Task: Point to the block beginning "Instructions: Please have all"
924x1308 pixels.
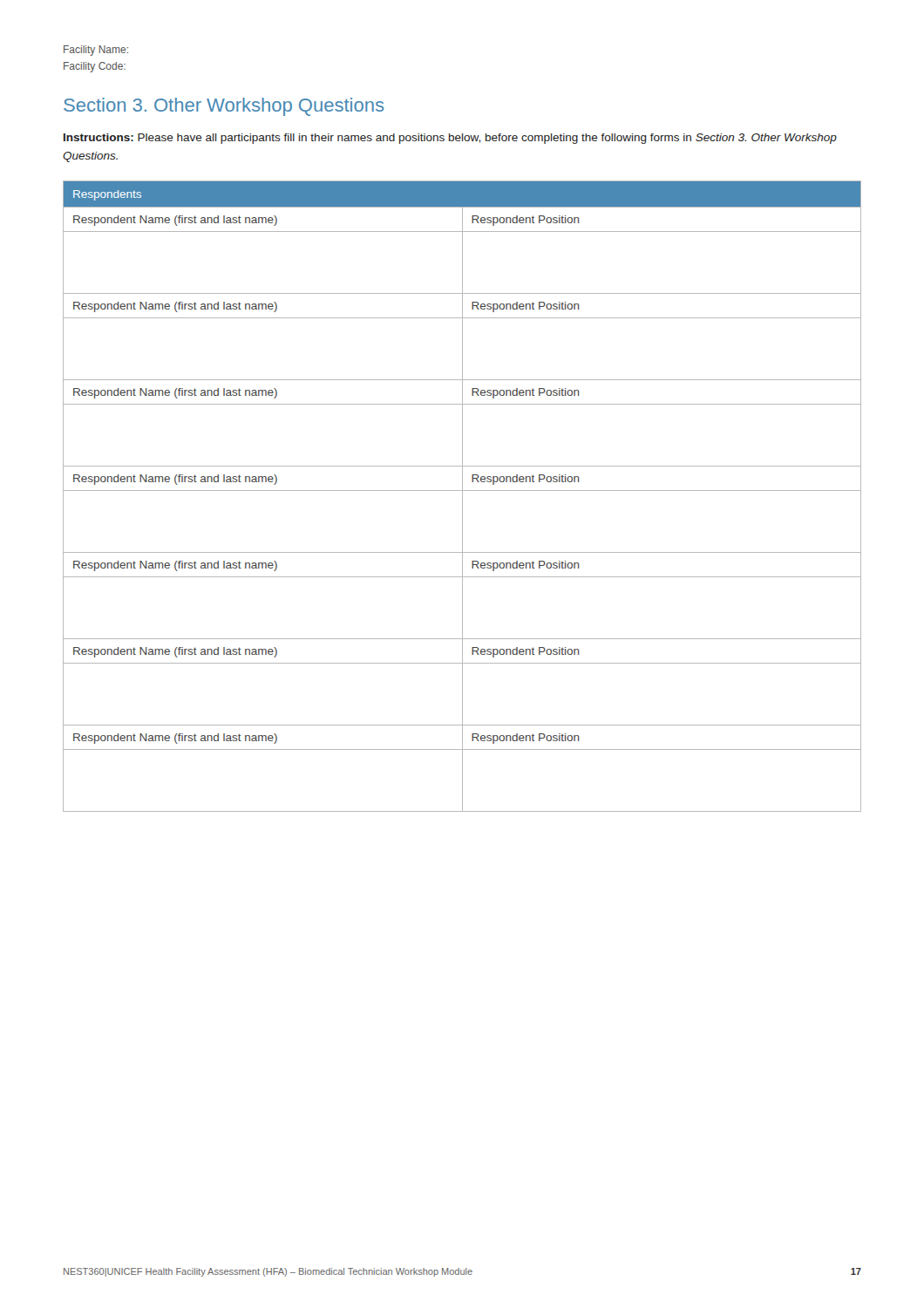Action: 450,146
